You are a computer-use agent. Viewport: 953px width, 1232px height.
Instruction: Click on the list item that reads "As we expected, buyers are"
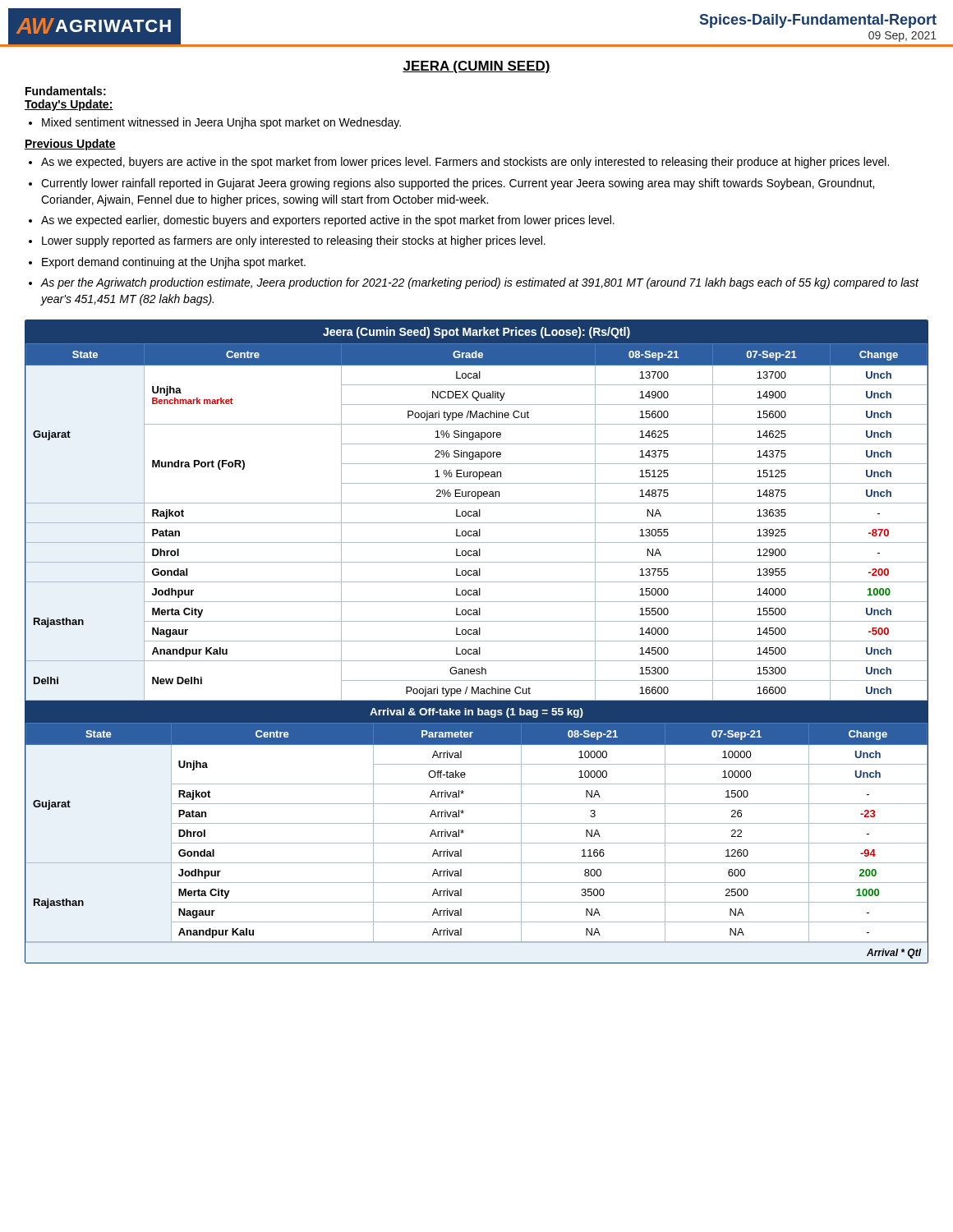pyautogui.click(x=466, y=162)
